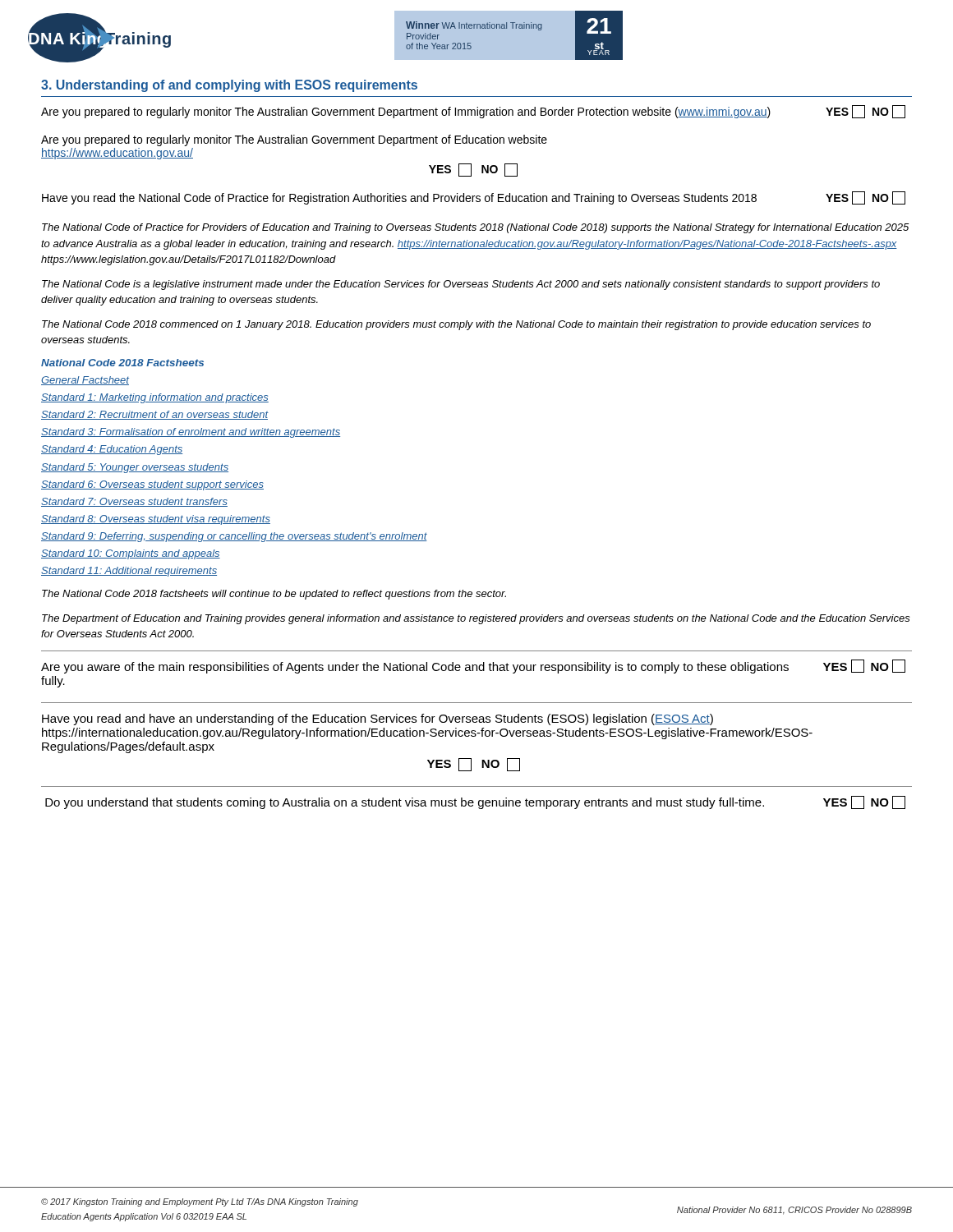
Task: Select the text starting "Standard 6: Overseas student support services"
Action: point(152,485)
